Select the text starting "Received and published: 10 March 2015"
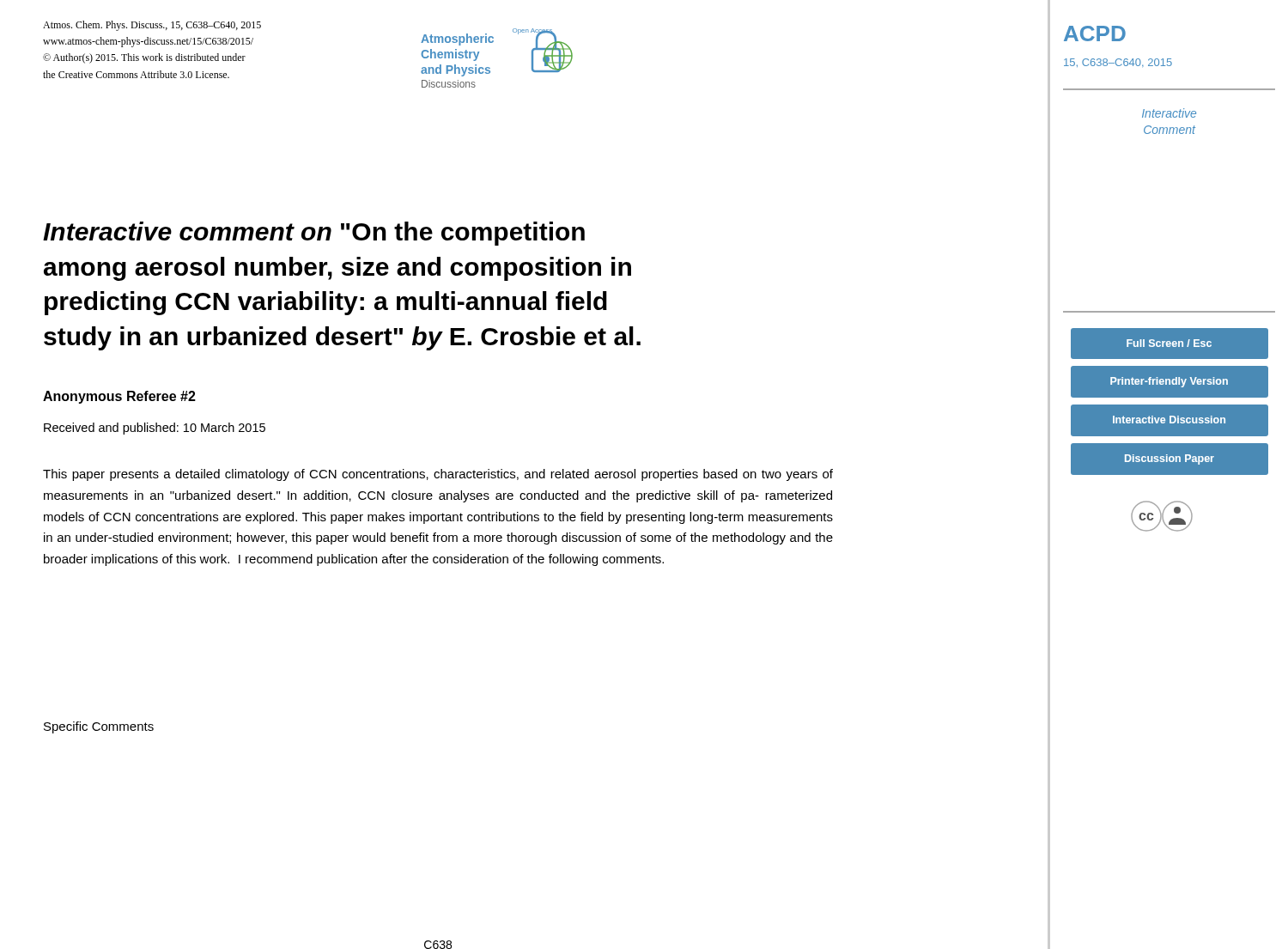1288x949 pixels. point(155,429)
